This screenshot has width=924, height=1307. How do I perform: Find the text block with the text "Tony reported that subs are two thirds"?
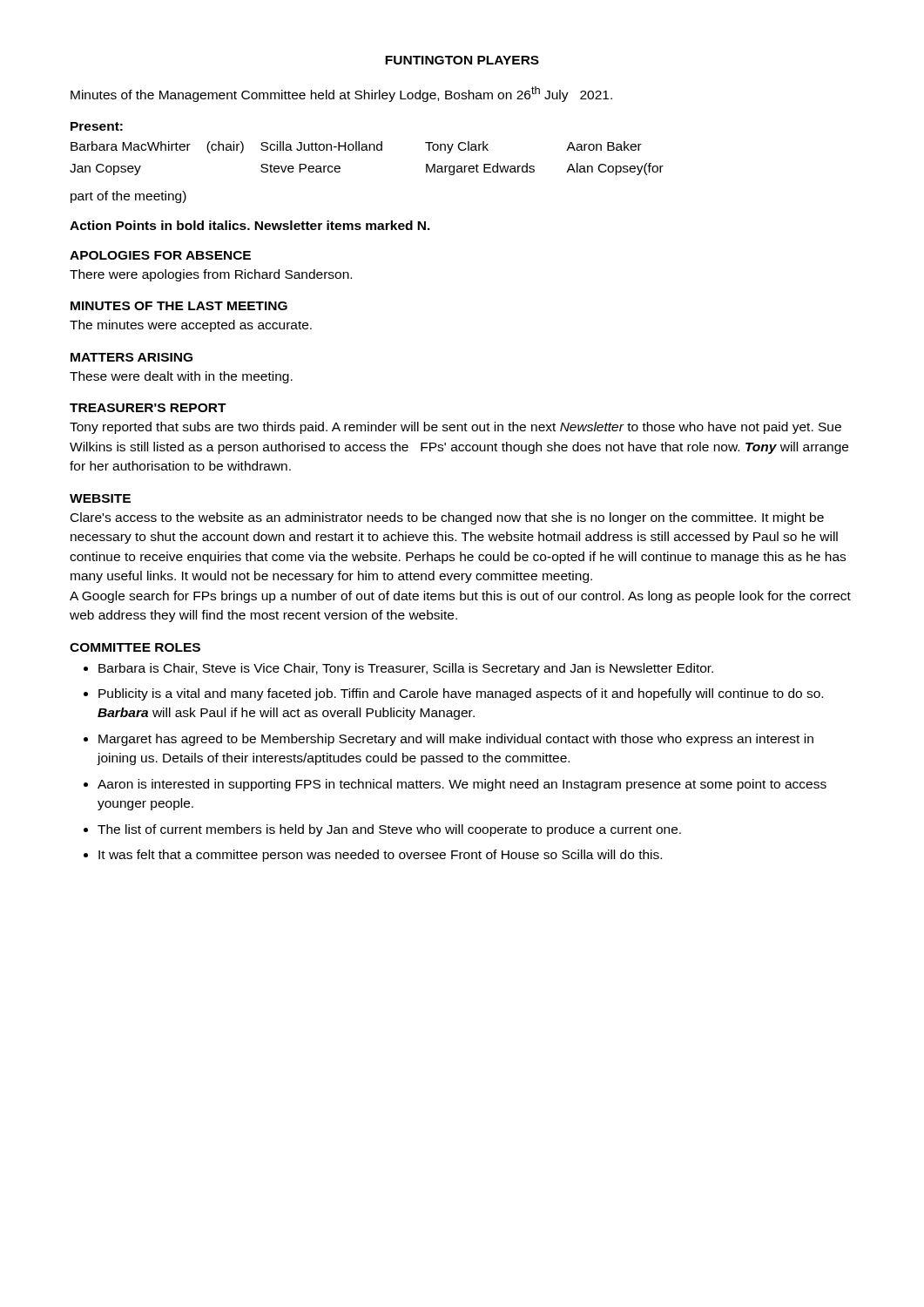click(x=459, y=446)
